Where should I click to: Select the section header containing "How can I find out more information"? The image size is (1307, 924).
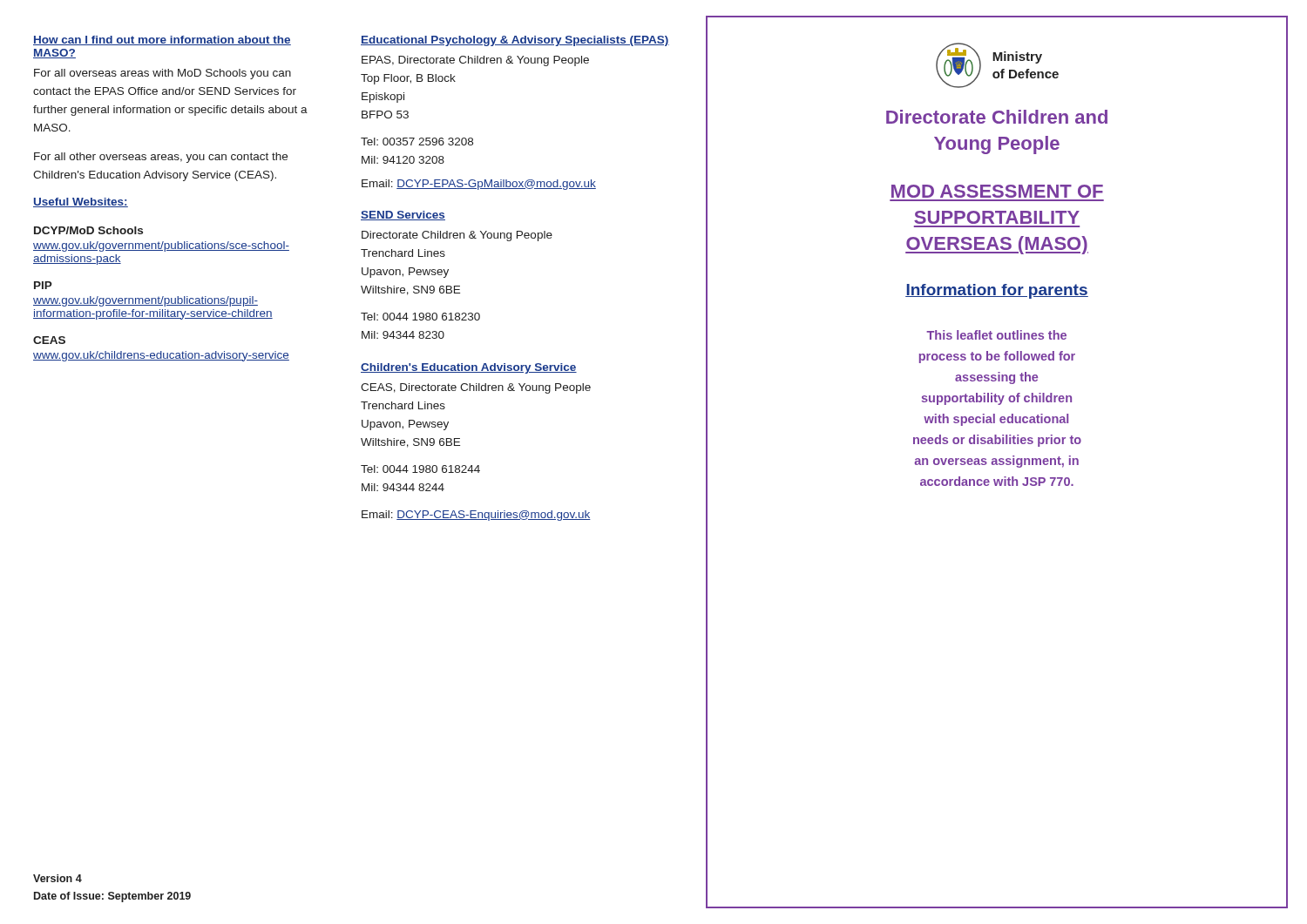pos(174,46)
